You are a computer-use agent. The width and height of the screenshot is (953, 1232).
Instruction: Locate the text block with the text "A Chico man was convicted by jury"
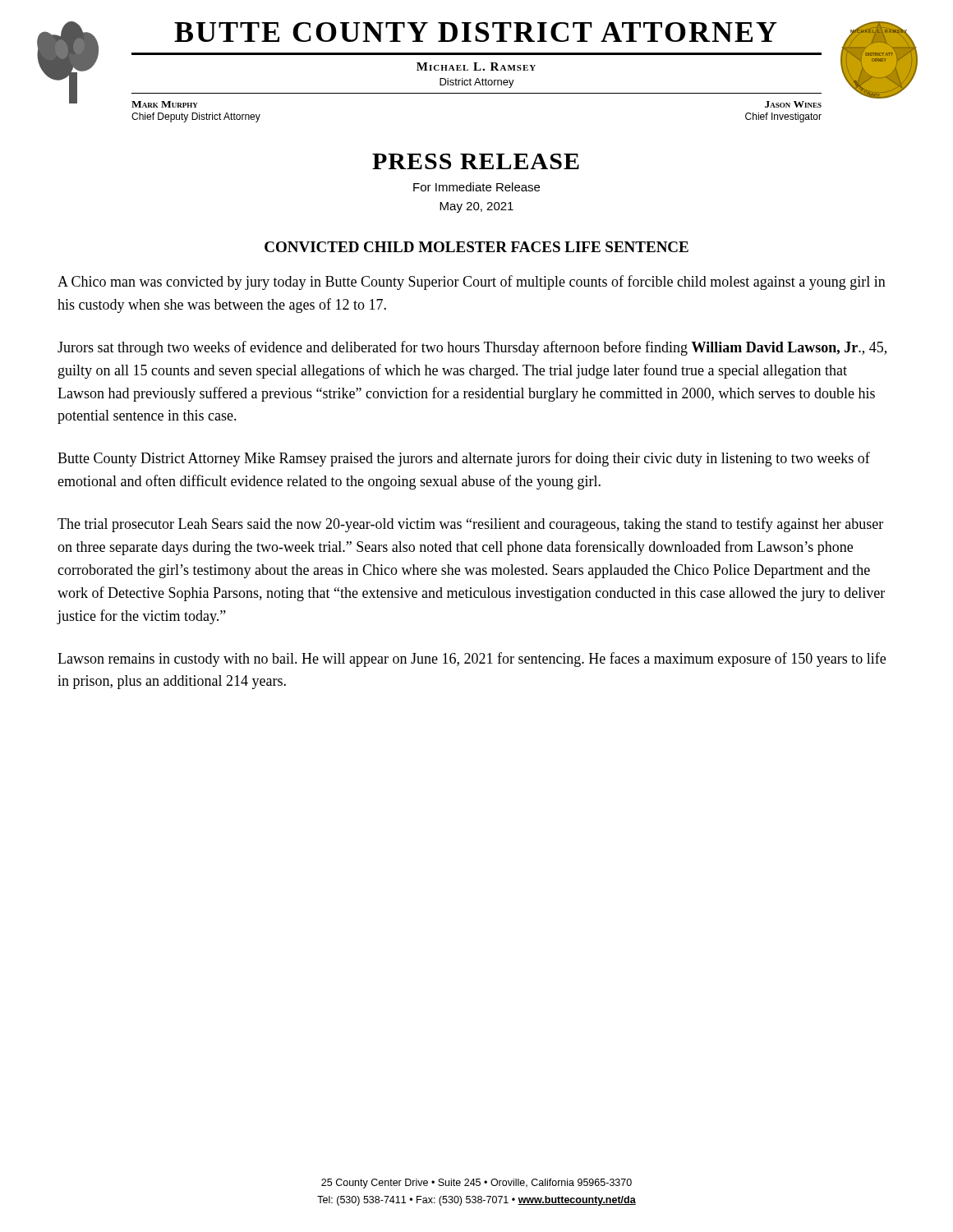pyautogui.click(x=471, y=293)
